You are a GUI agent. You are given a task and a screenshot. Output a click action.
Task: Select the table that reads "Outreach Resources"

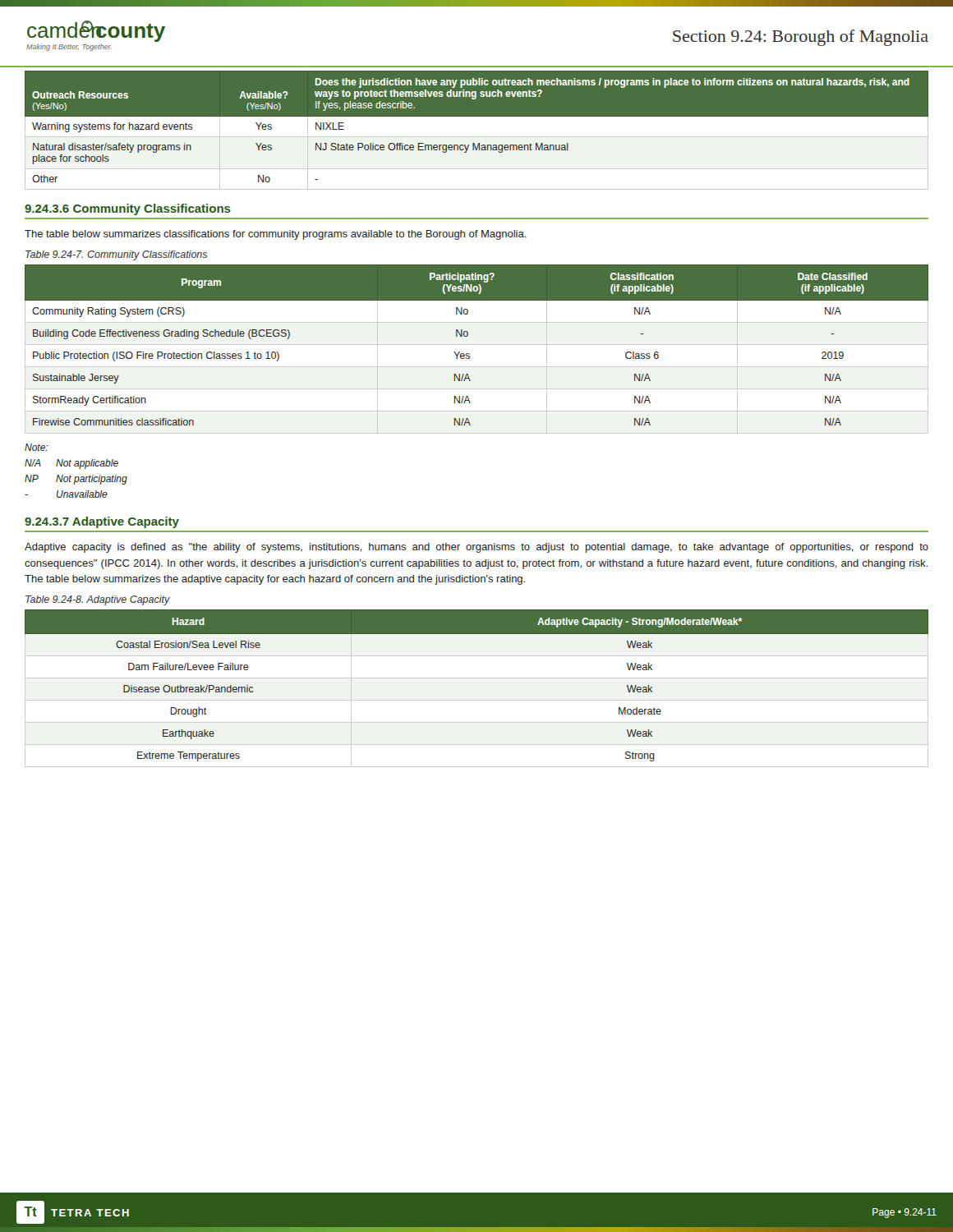[476, 130]
